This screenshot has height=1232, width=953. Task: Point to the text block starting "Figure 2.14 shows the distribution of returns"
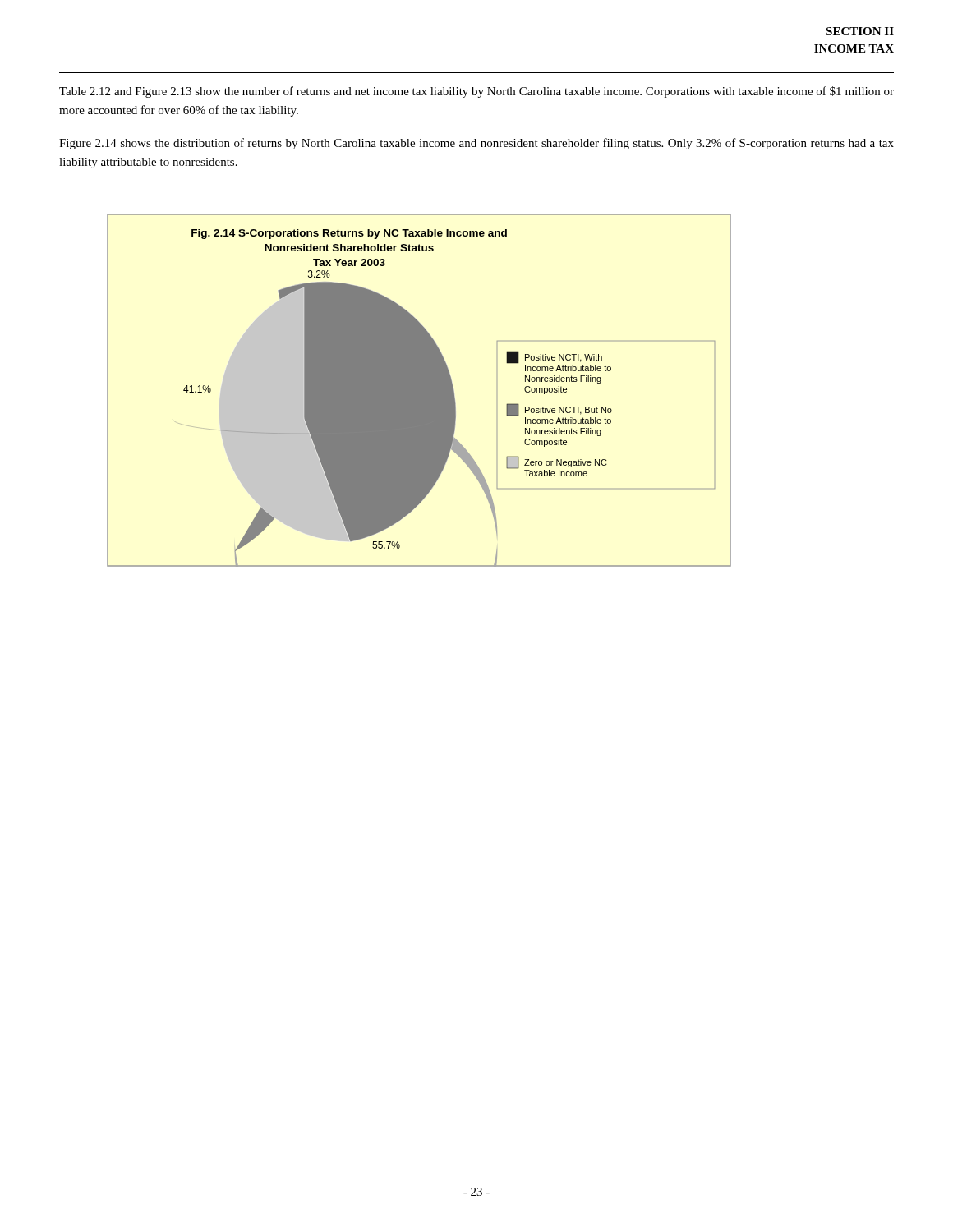[x=476, y=152]
